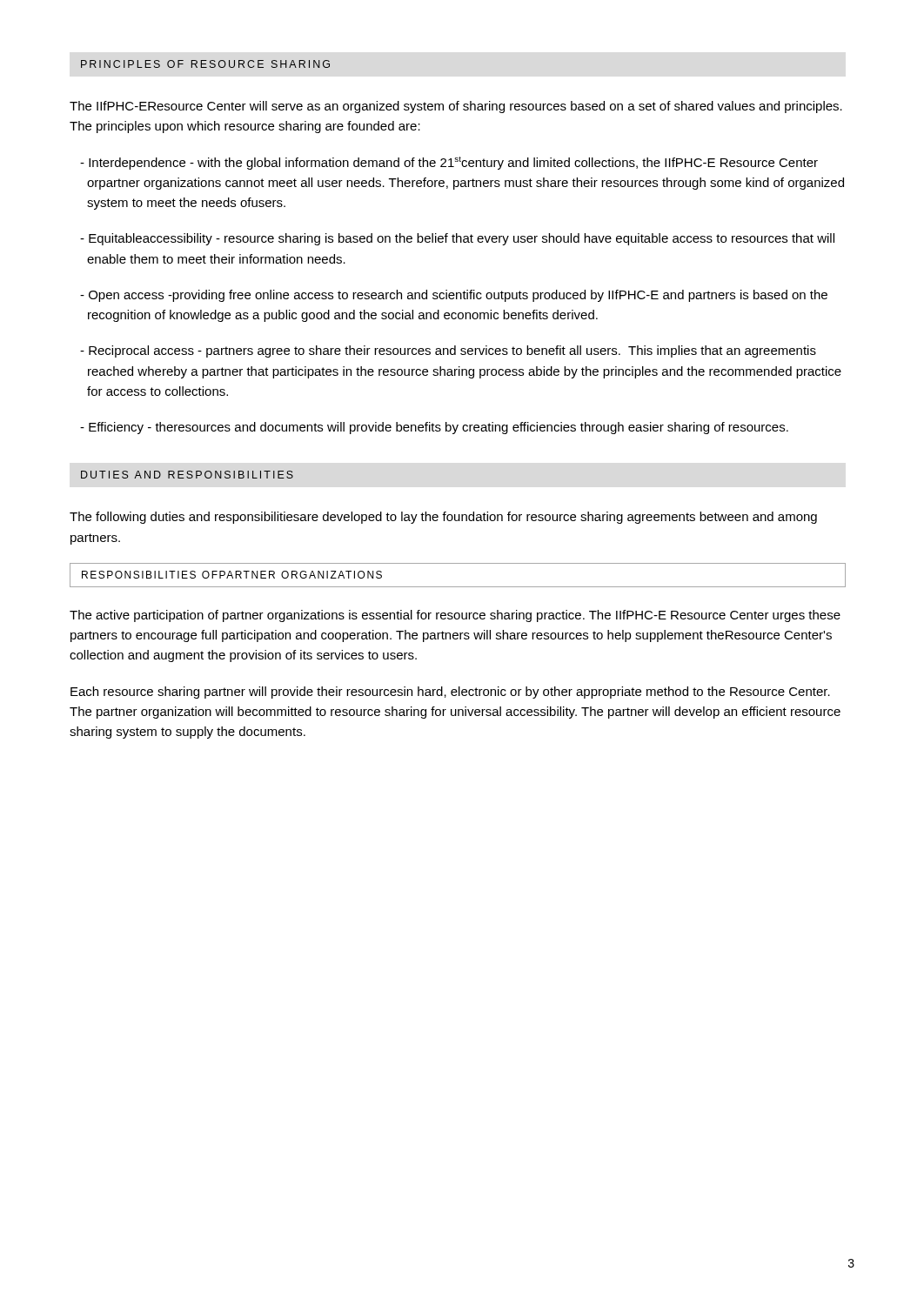Viewport: 924px width, 1305px height.
Task: Locate the text block with the text "The following duties and responsibilitiesare developed to"
Action: coord(444,527)
